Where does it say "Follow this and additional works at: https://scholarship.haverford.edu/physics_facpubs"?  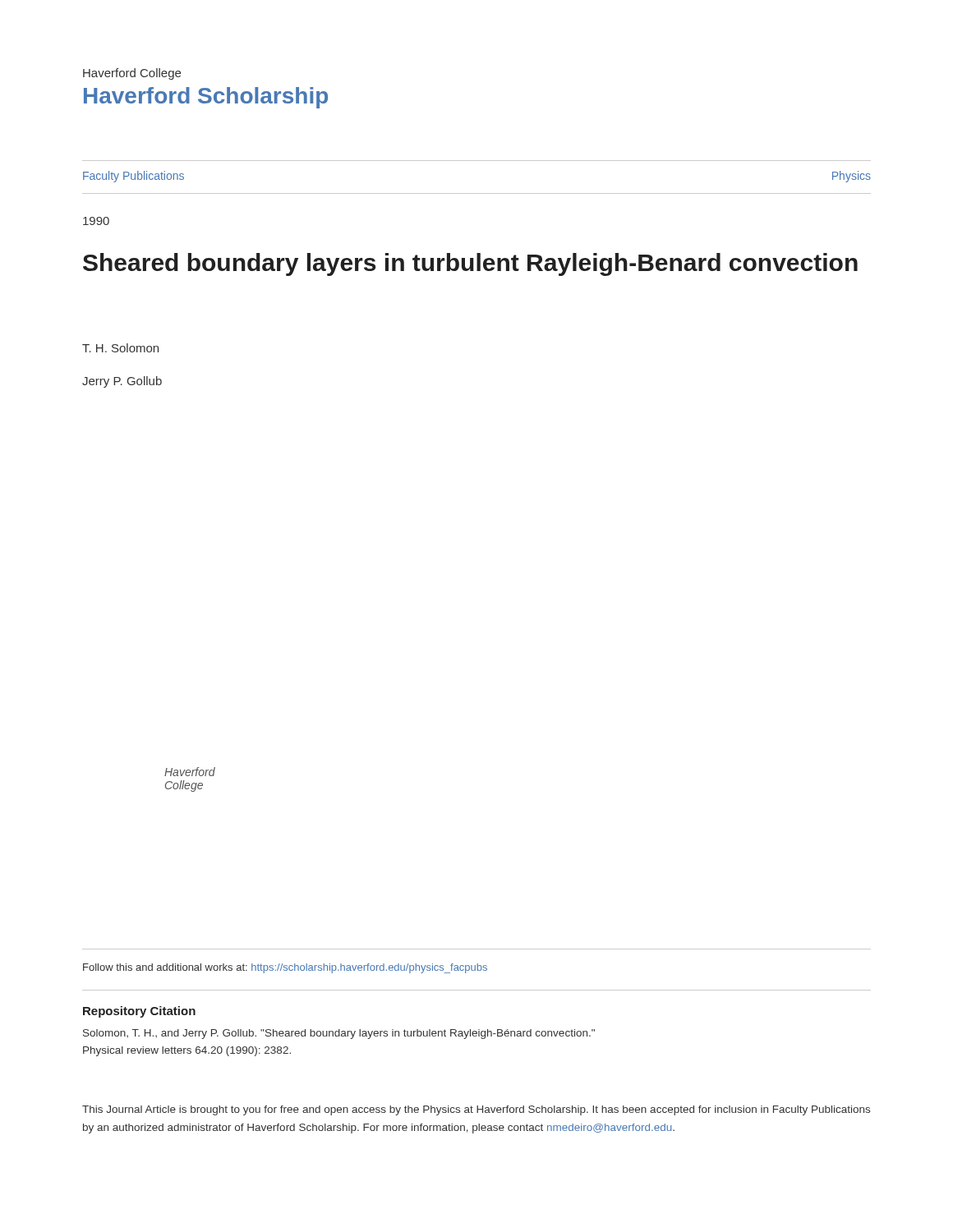click(285, 967)
